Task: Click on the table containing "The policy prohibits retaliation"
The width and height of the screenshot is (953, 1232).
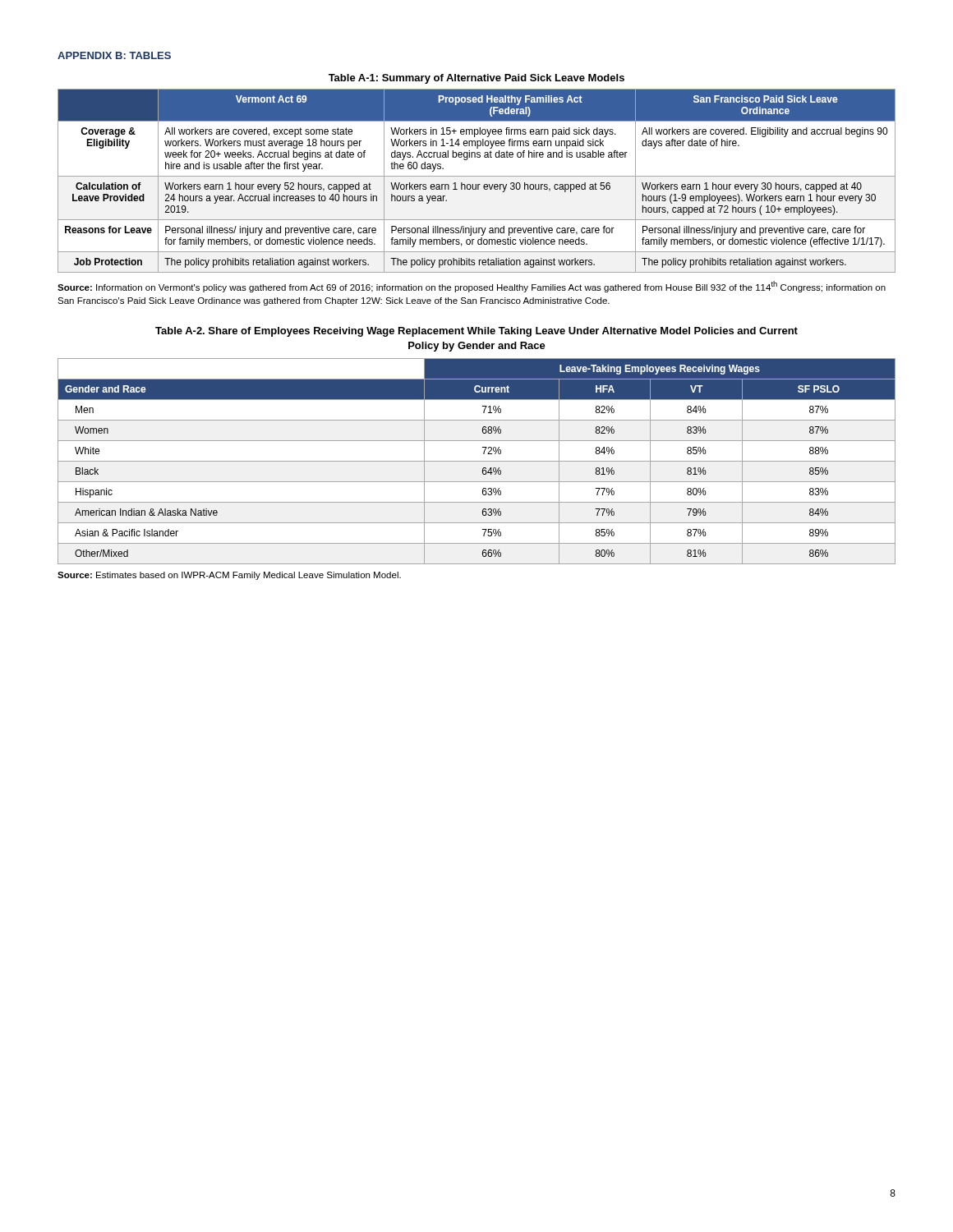Action: click(476, 181)
